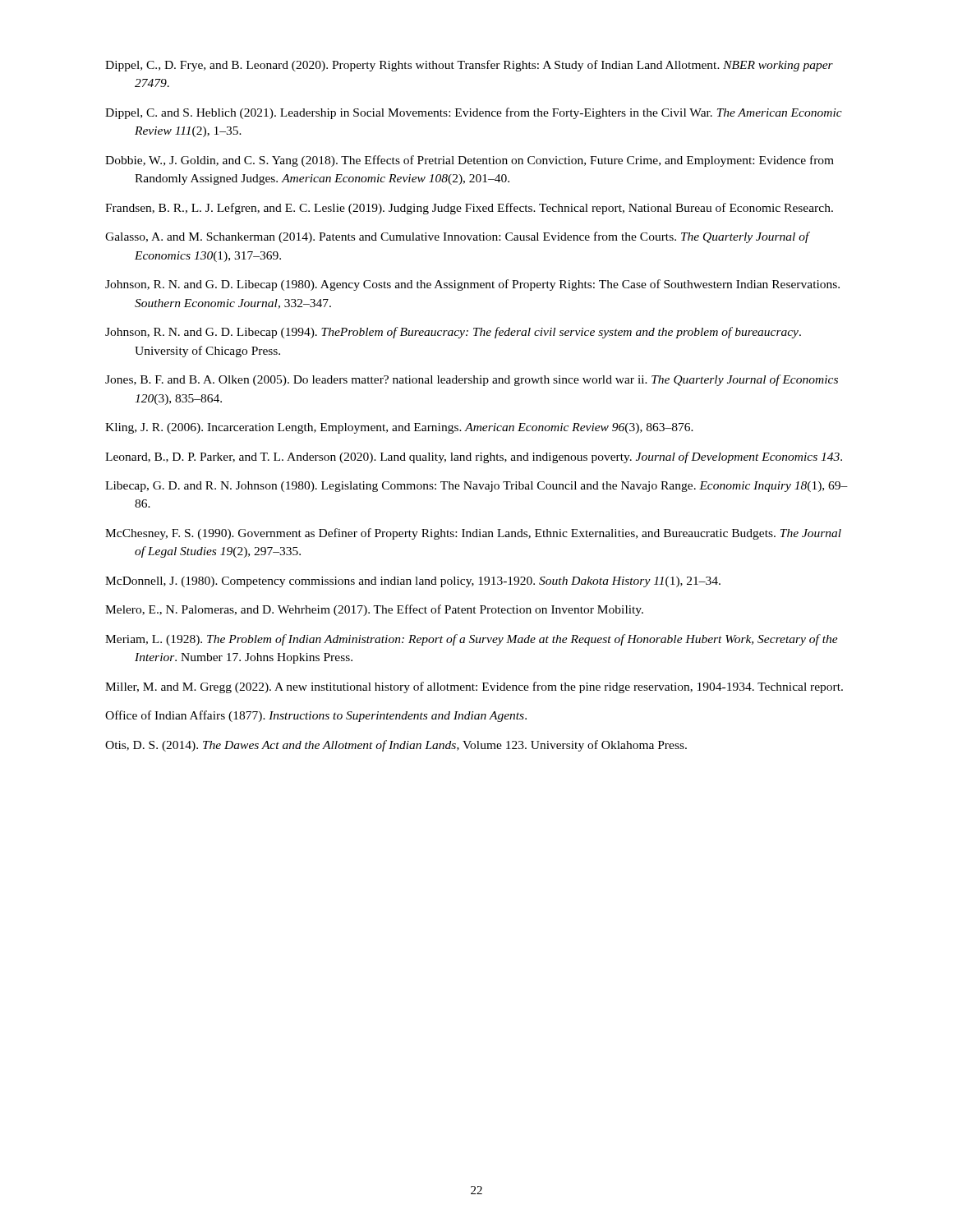This screenshot has height=1232, width=953.
Task: Click on the block starting "Miller, M. and M. Gregg (2022)."
Action: (x=474, y=686)
